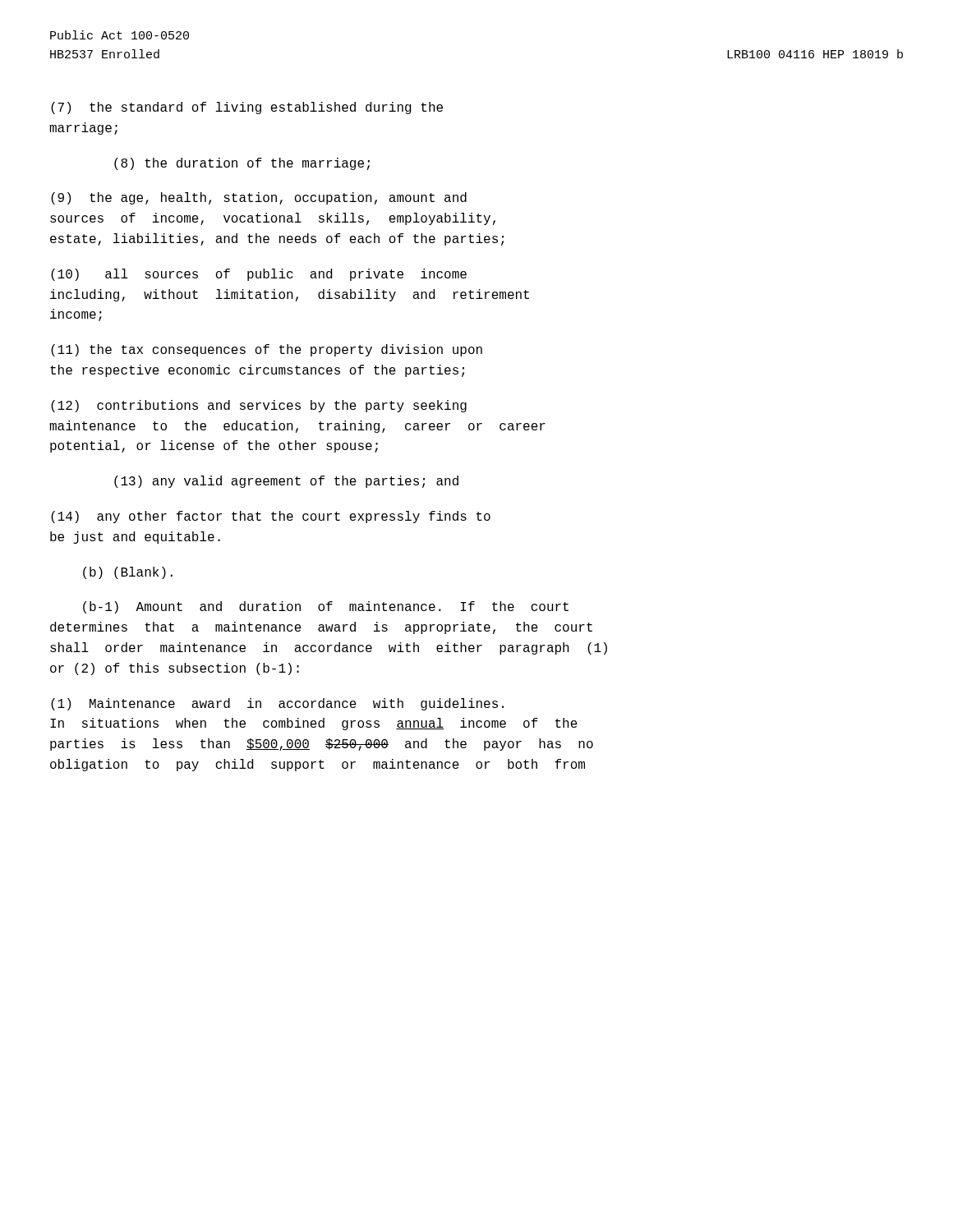Image resolution: width=953 pixels, height=1232 pixels.
Task: Where is the passage that starts "(11) the tax consequences"?
Action: pyautogui.click(x=476, y=361)
